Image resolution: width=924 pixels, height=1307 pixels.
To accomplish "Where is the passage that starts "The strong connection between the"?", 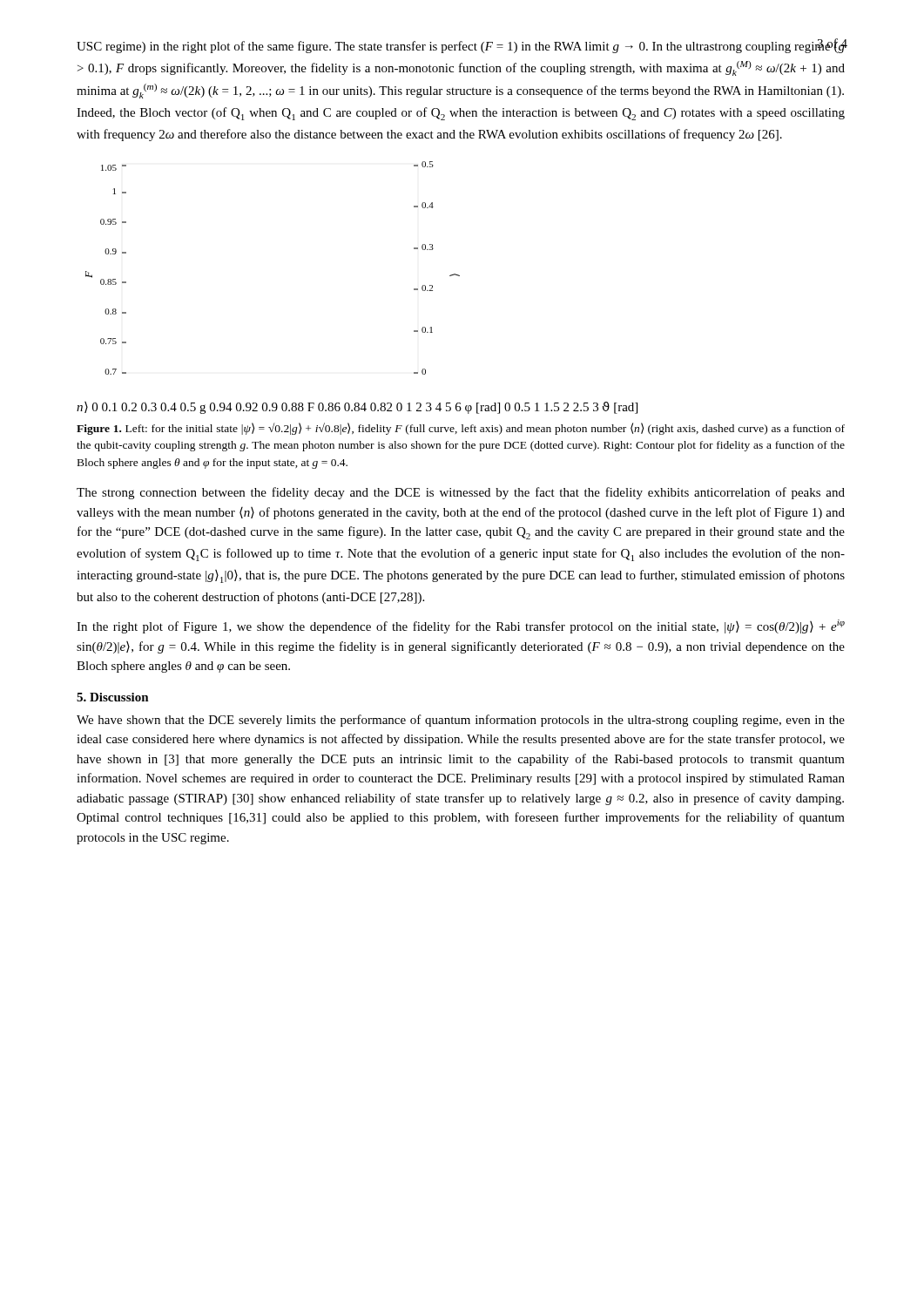I will tap(461, 545).
